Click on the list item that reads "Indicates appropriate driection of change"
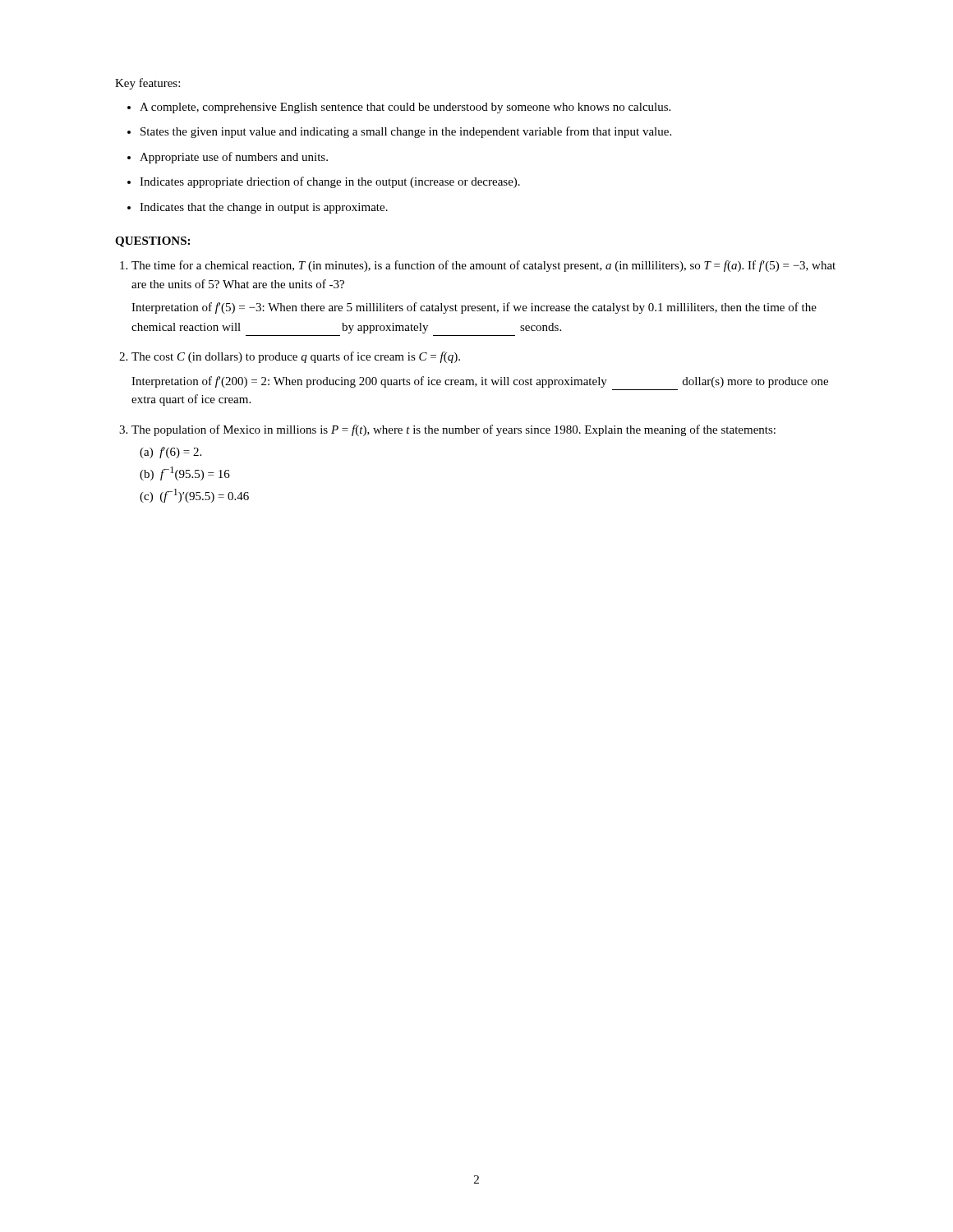 coord(330,182)
